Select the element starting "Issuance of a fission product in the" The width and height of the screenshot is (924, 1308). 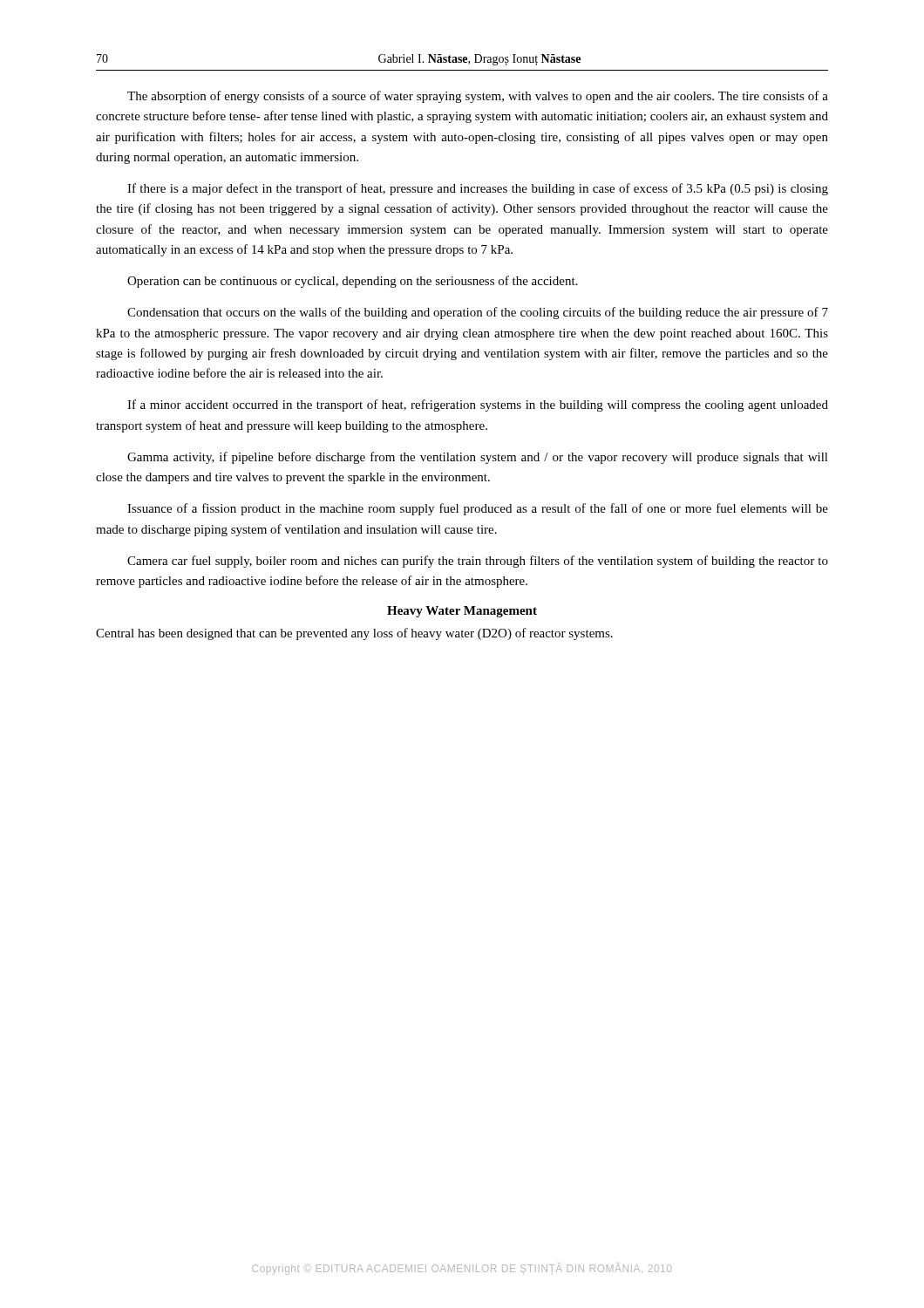point(462,519)
